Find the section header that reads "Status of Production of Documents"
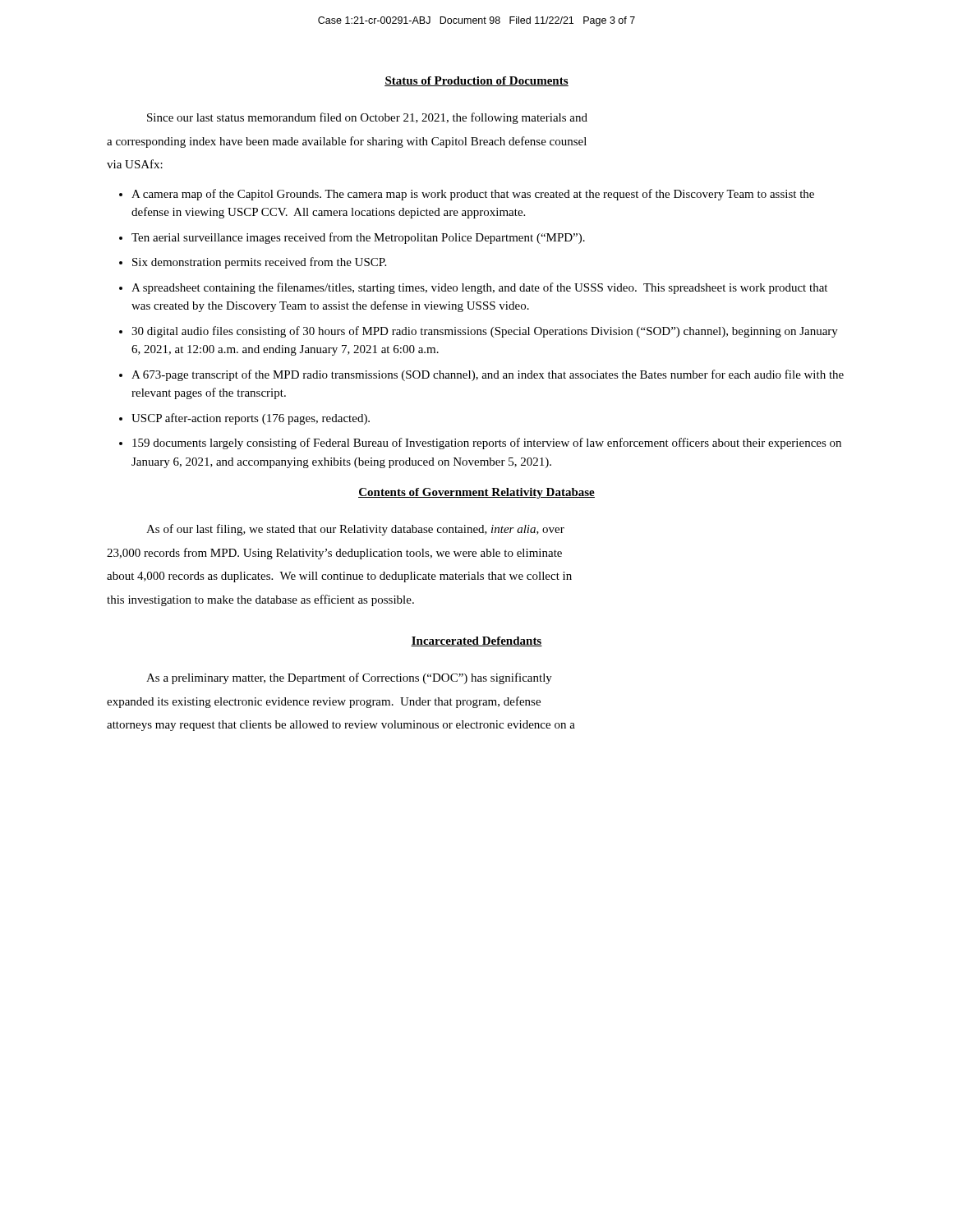This screenshot has width=953, height=1232. coord(476,81)
